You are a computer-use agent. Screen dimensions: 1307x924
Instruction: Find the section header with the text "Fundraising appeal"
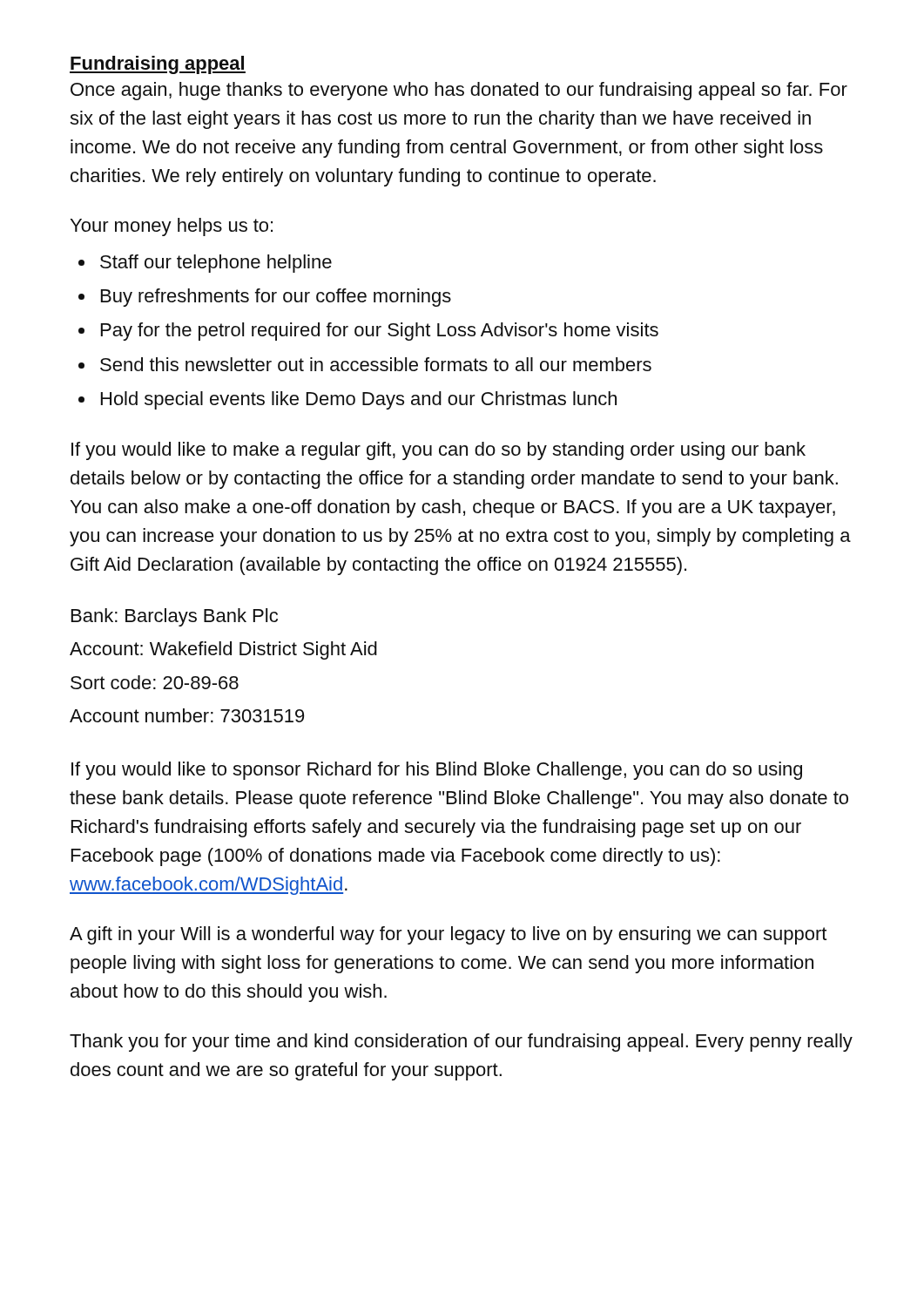pos(157,63)
